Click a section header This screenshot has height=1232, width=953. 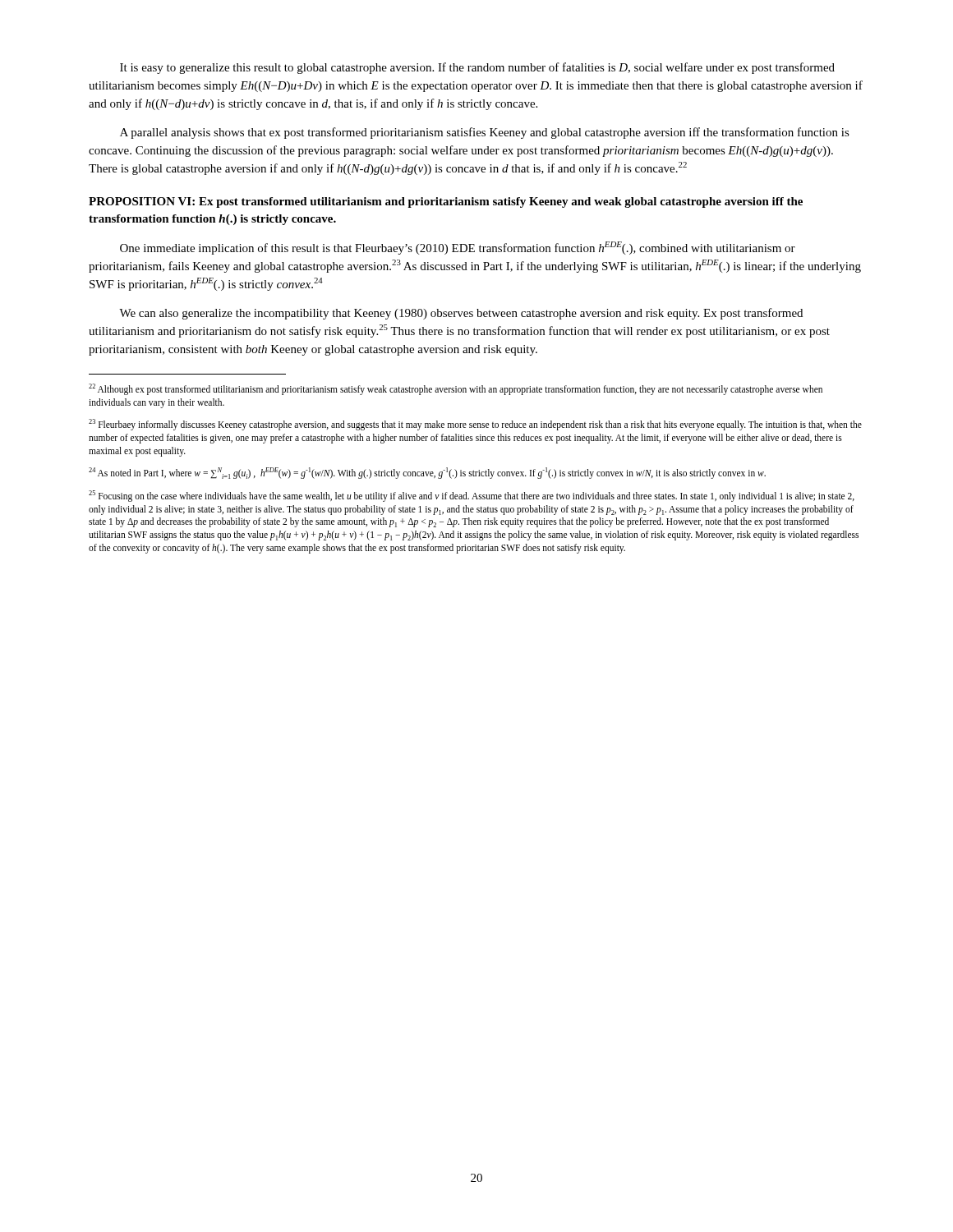coord(476,210)
